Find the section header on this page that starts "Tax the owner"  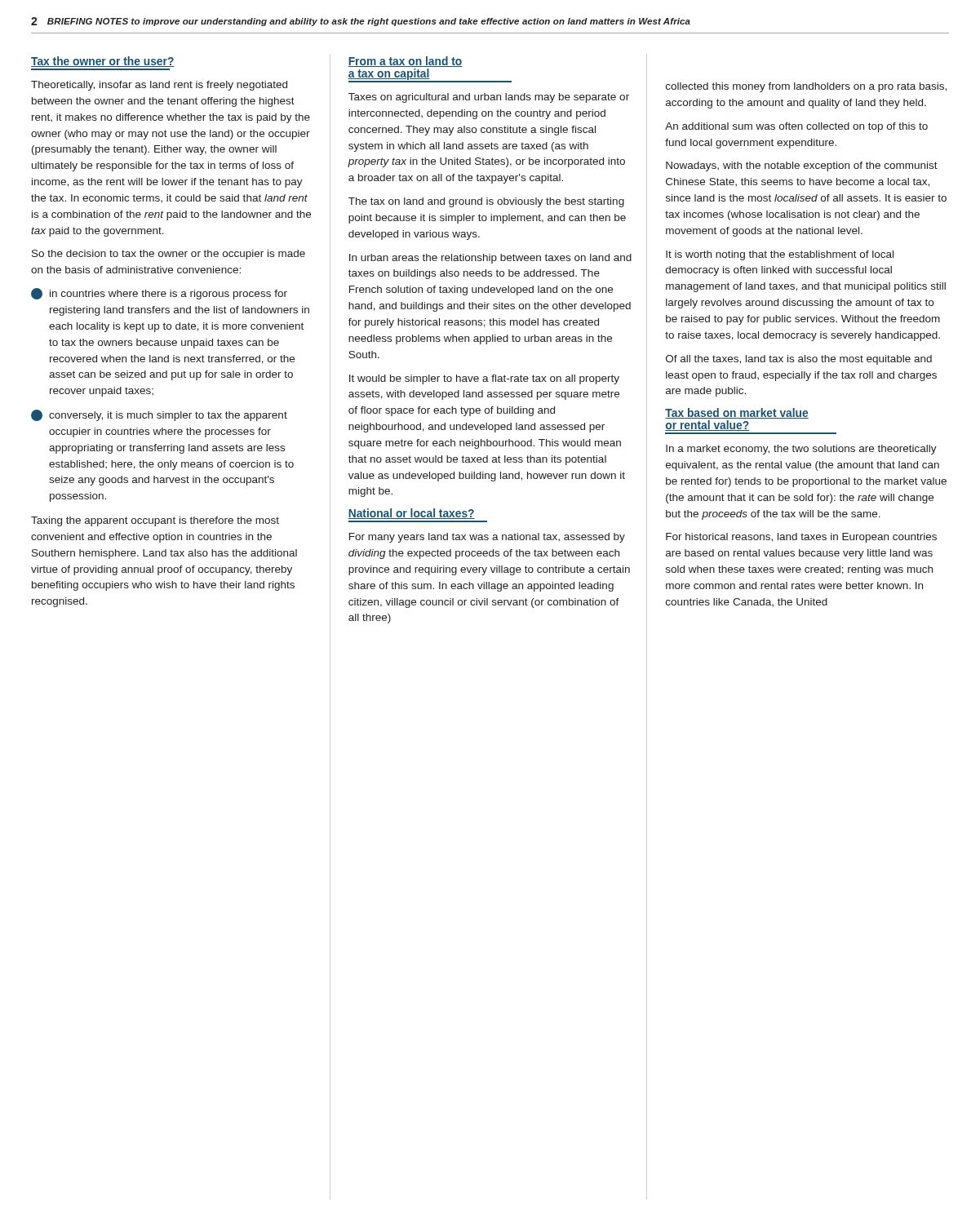pos(103,63)
